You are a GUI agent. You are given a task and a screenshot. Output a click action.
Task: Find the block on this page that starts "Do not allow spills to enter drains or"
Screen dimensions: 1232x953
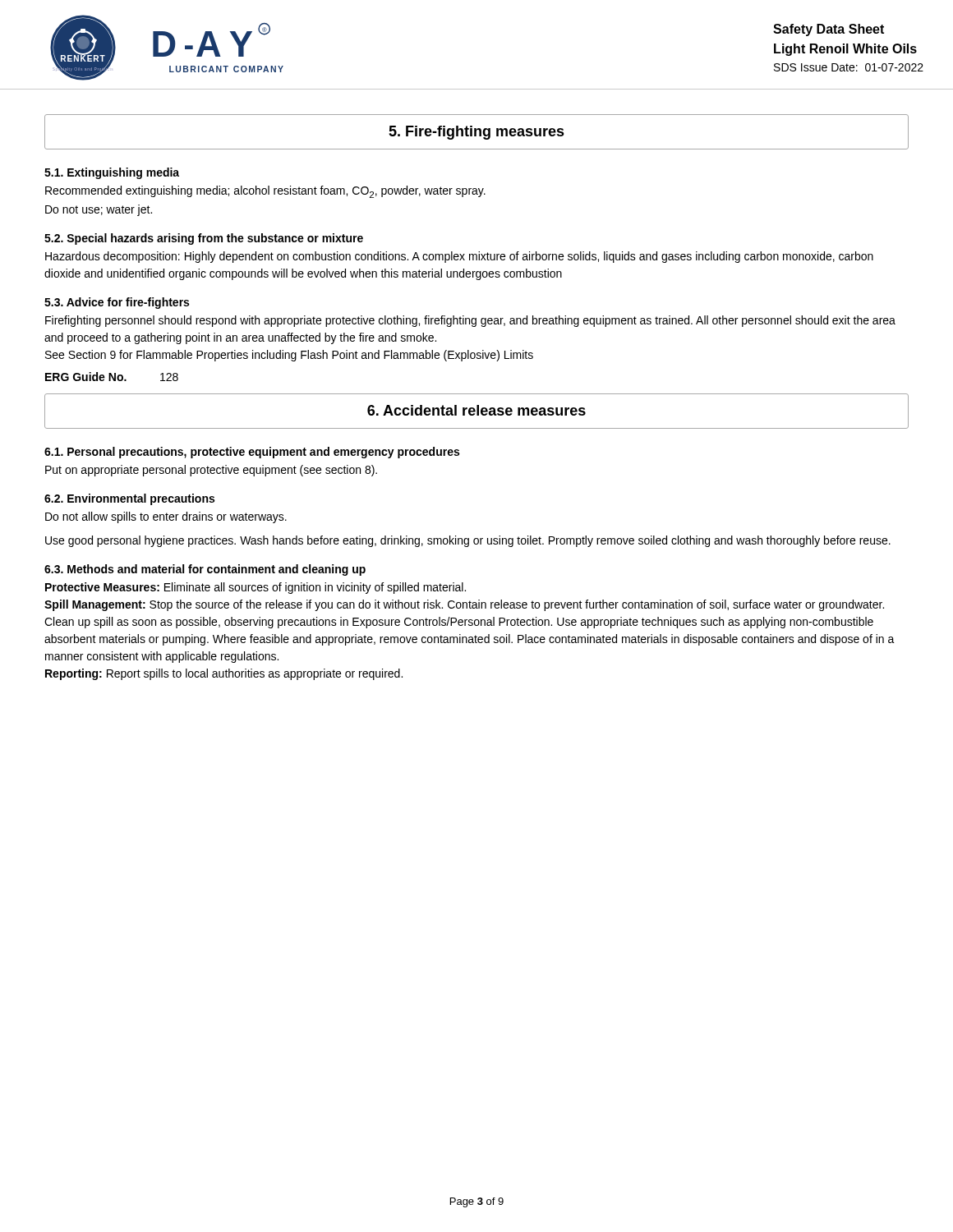166,517
